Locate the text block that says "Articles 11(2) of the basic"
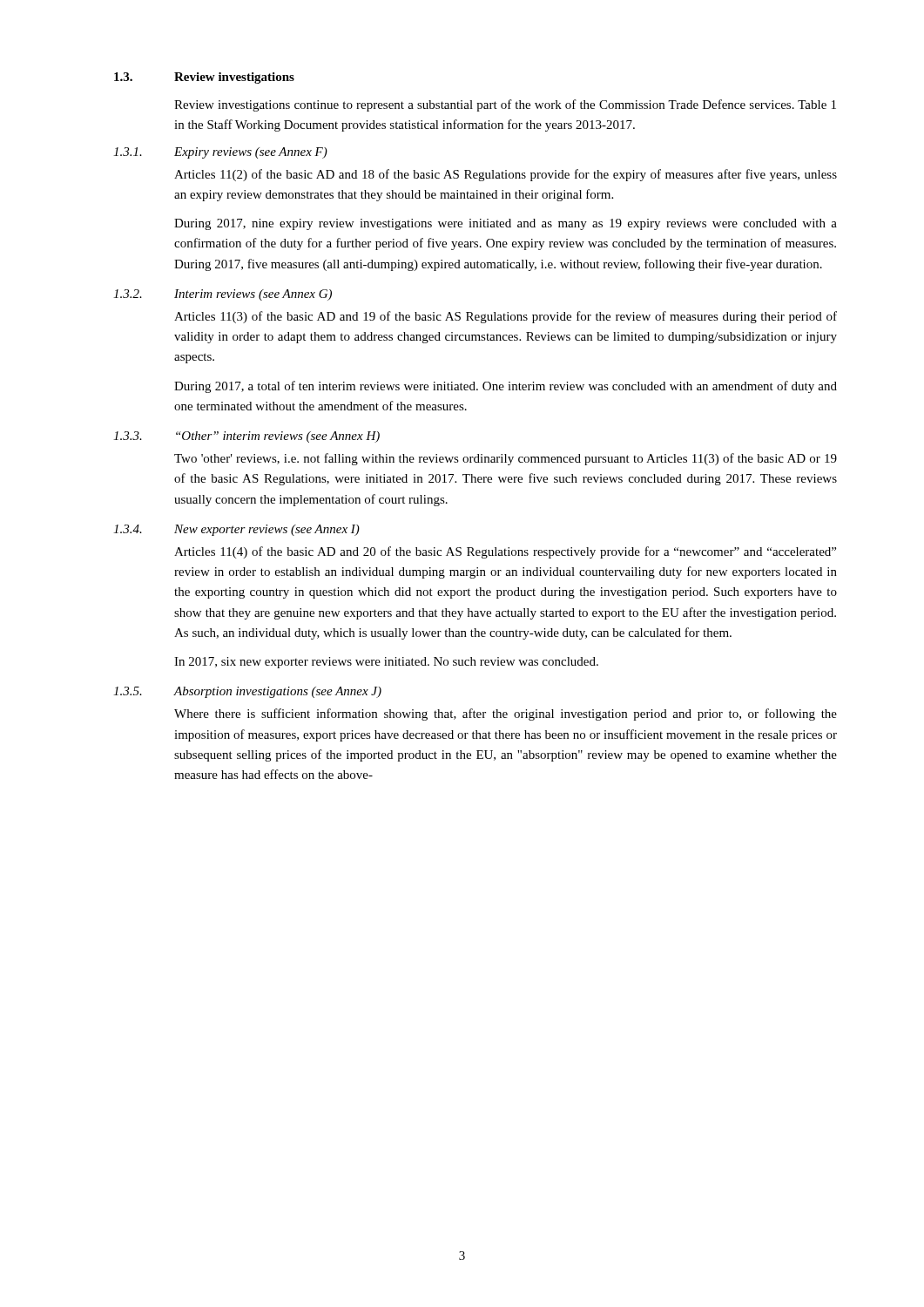 [x=506, y=184]
